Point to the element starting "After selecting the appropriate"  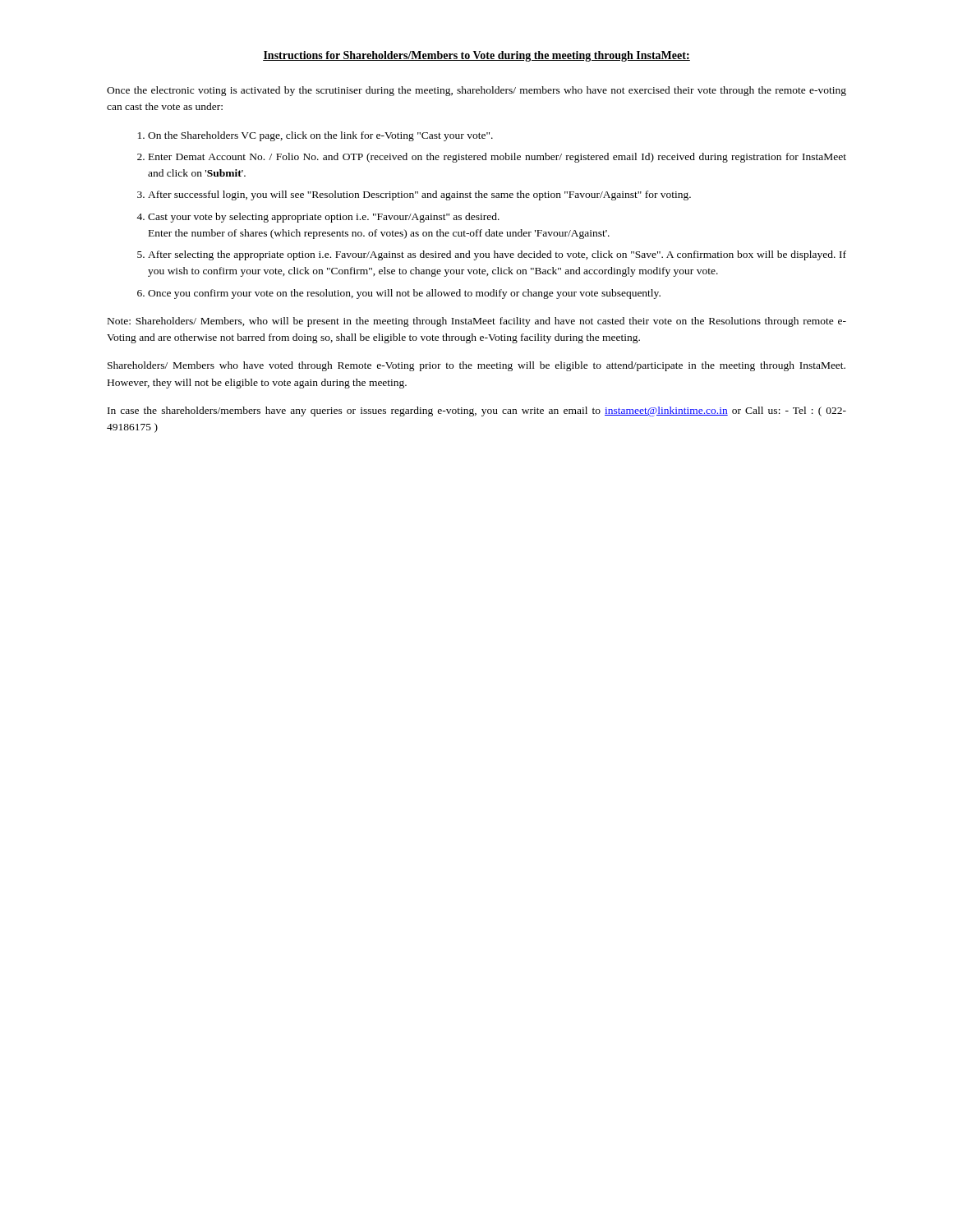tap(497, 262)
